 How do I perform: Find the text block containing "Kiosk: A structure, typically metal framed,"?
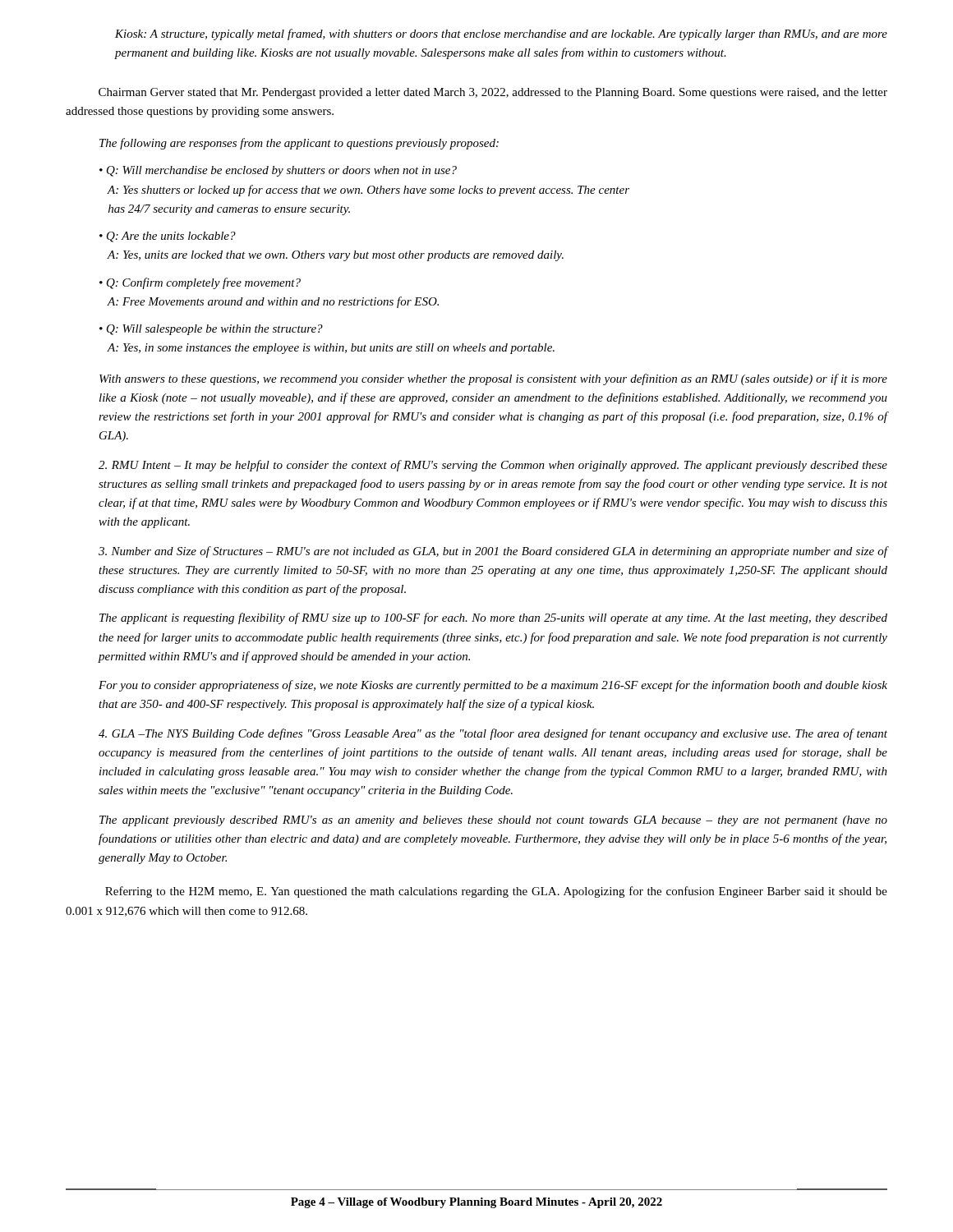click(x=501, y=43)
